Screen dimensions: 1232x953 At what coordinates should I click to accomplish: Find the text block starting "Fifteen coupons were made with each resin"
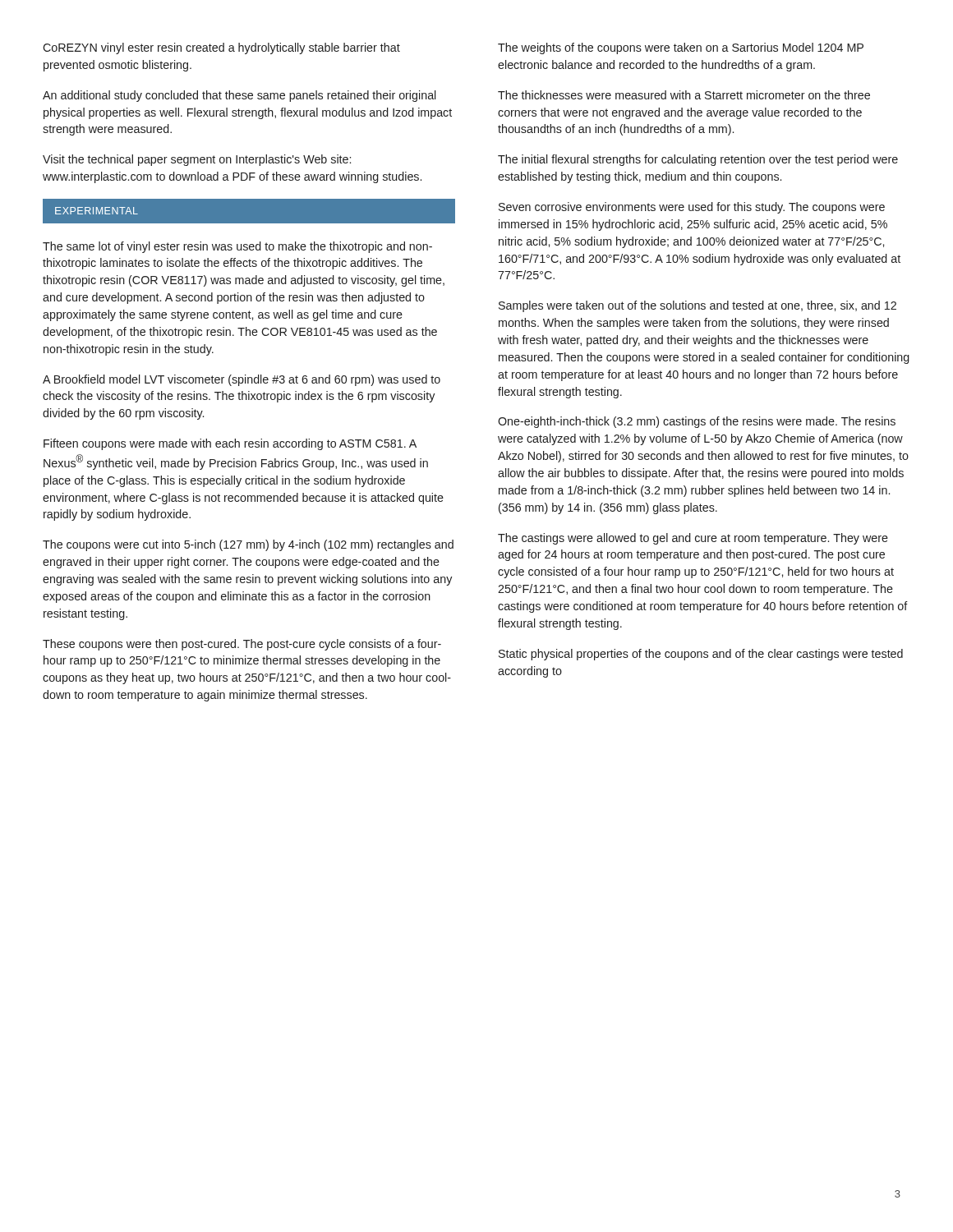point(243,479)
